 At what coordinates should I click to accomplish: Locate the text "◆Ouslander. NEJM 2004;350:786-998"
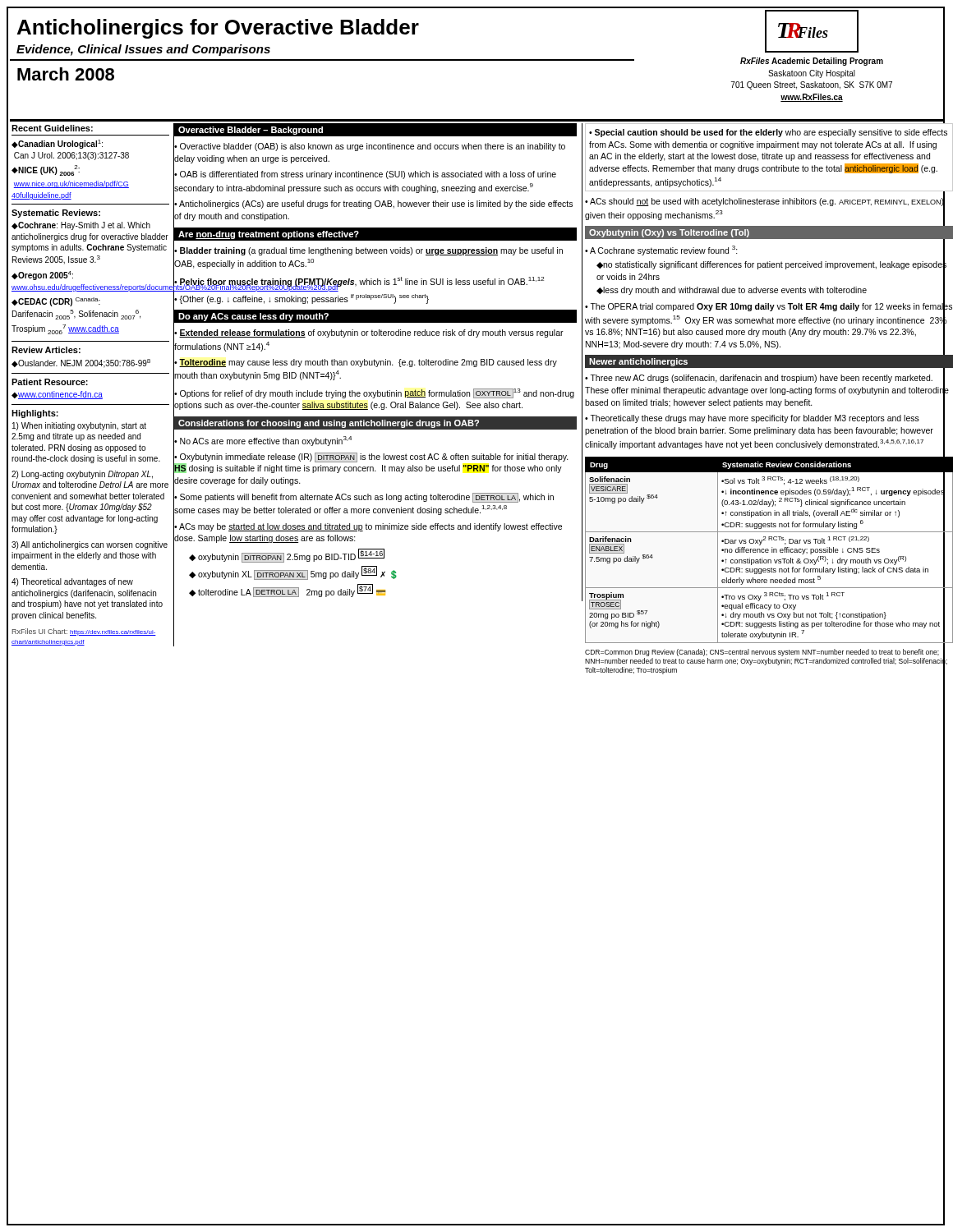81,363
